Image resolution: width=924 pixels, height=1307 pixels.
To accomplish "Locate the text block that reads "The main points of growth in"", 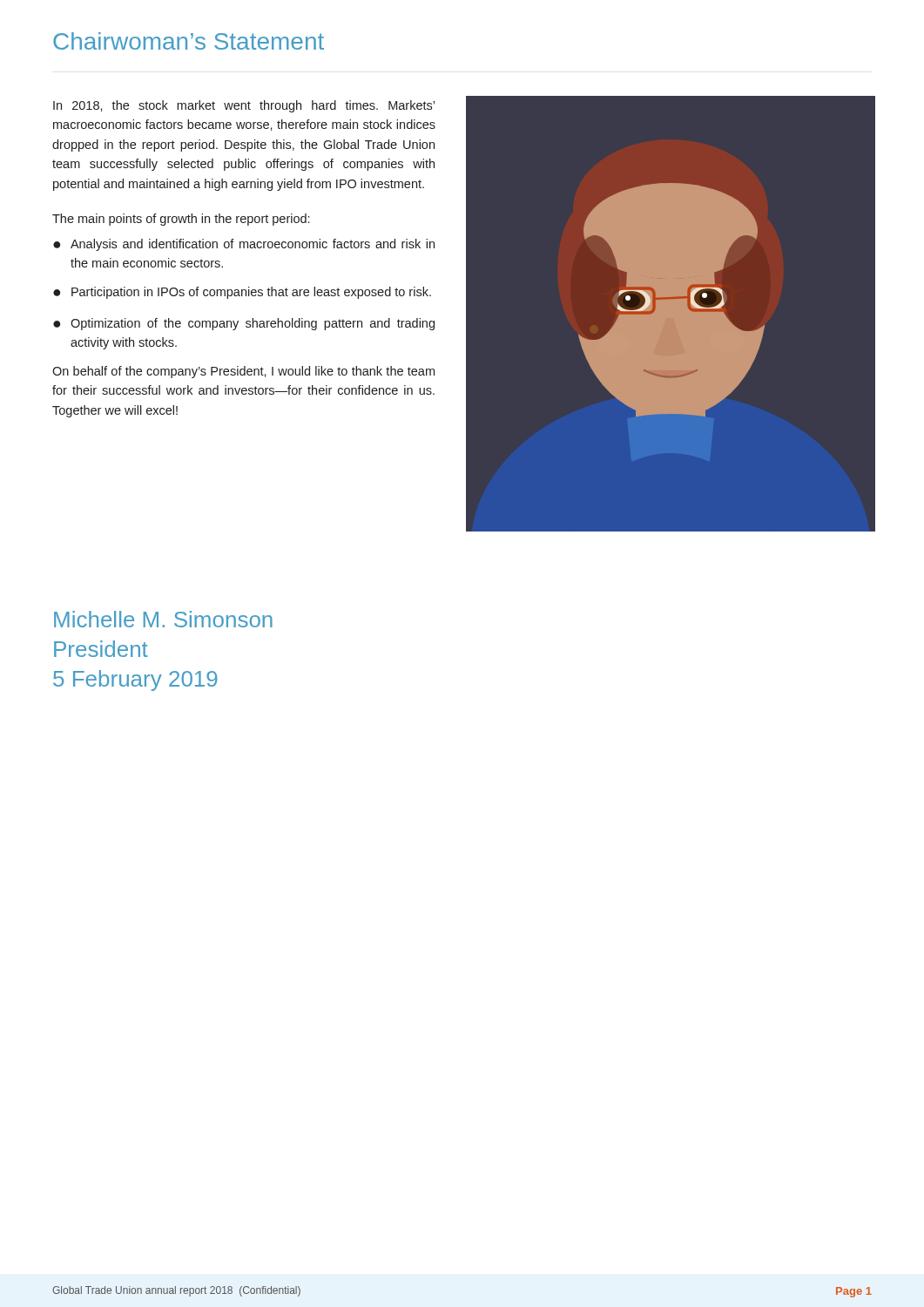I will pos(181,219).
